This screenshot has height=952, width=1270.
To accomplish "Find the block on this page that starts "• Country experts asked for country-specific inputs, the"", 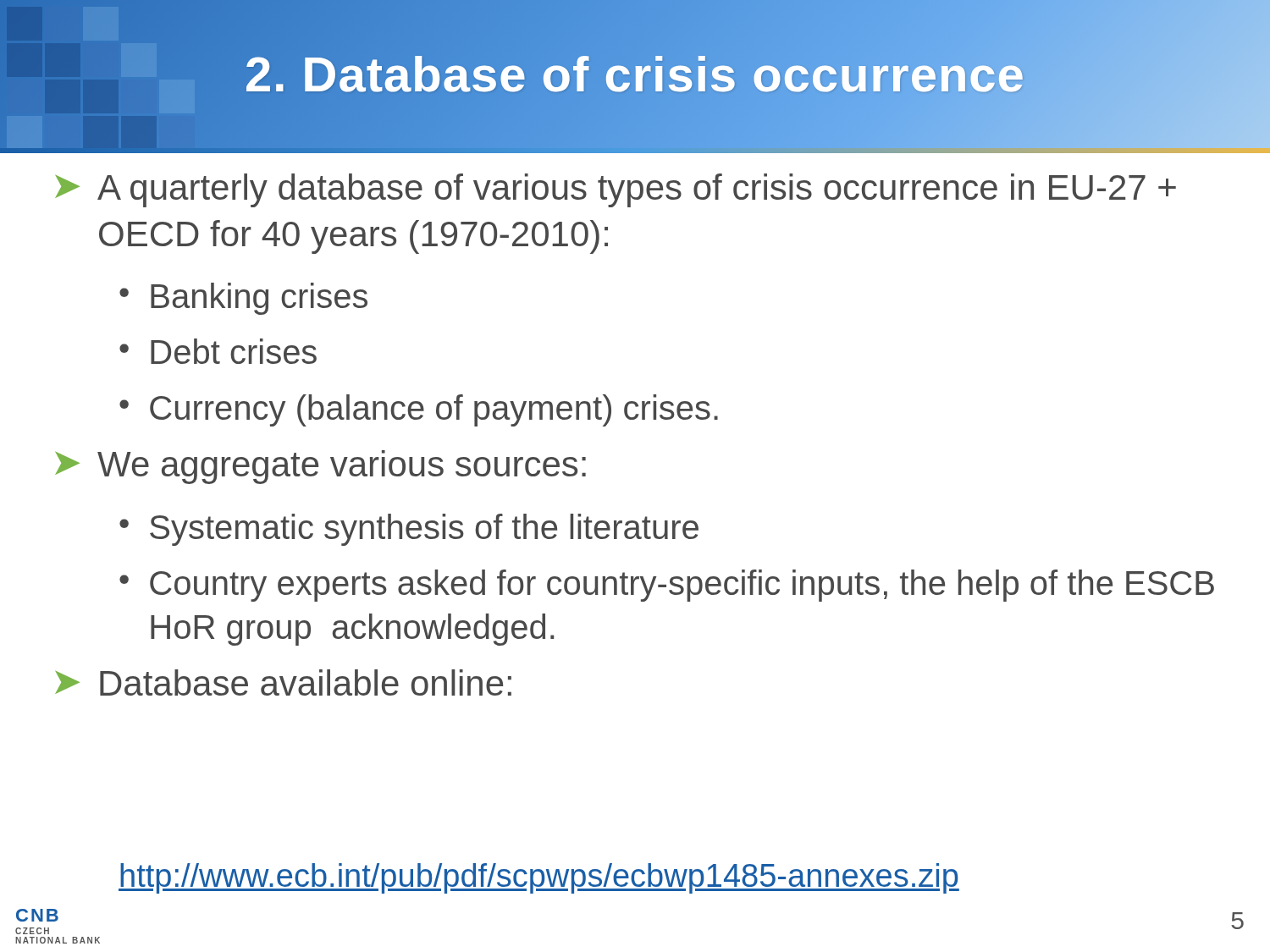I will [x=673, y=605].
